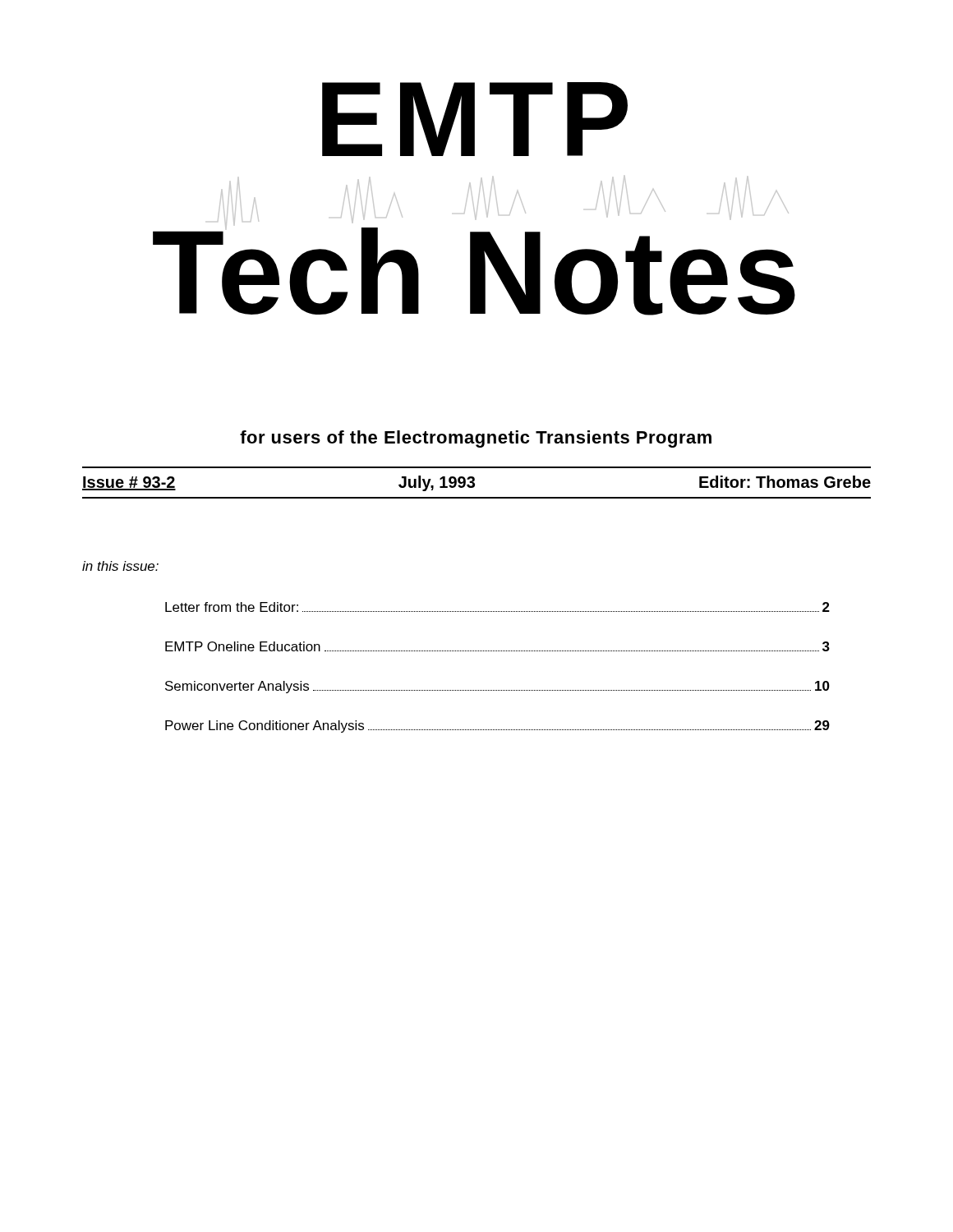The width and height of the screenshot is (953, 1232).
Task: Click on the list item containing "EMTP Oneline Education 3"
Action: [x=497, y=647]
